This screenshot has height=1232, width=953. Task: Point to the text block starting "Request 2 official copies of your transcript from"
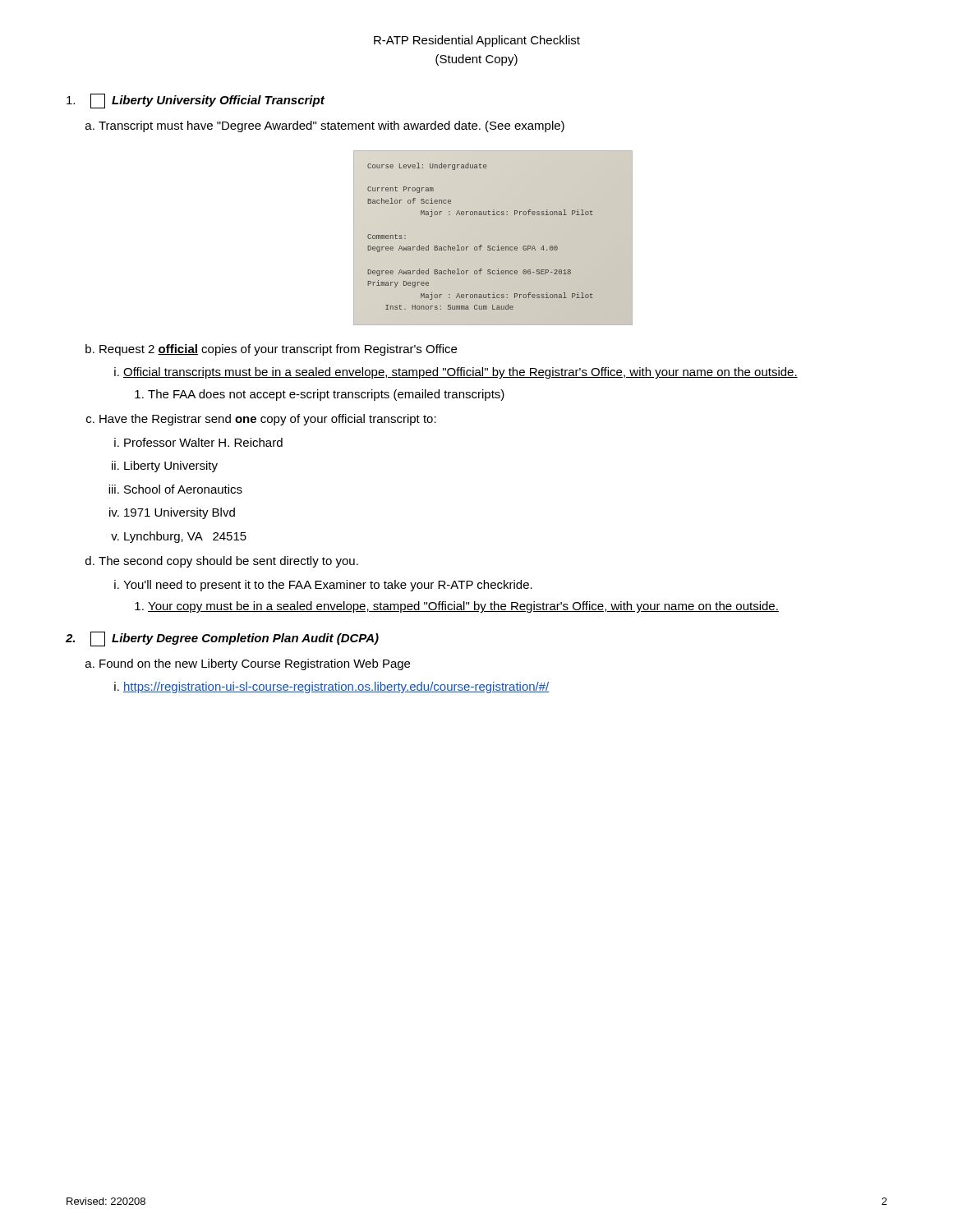click(493, 372)
